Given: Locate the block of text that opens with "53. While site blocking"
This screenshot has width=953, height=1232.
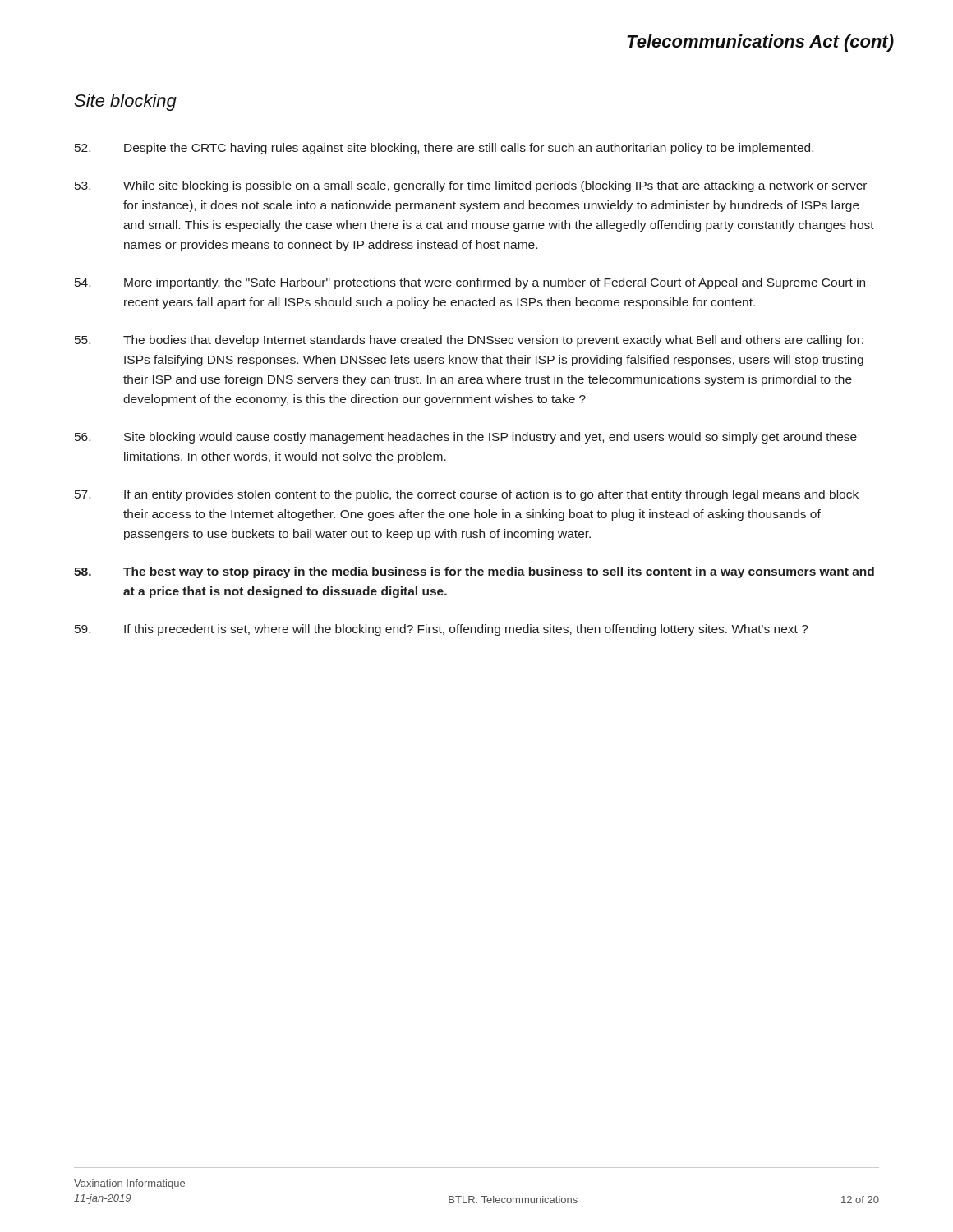Looking at the screenshot, I should 476,215.
